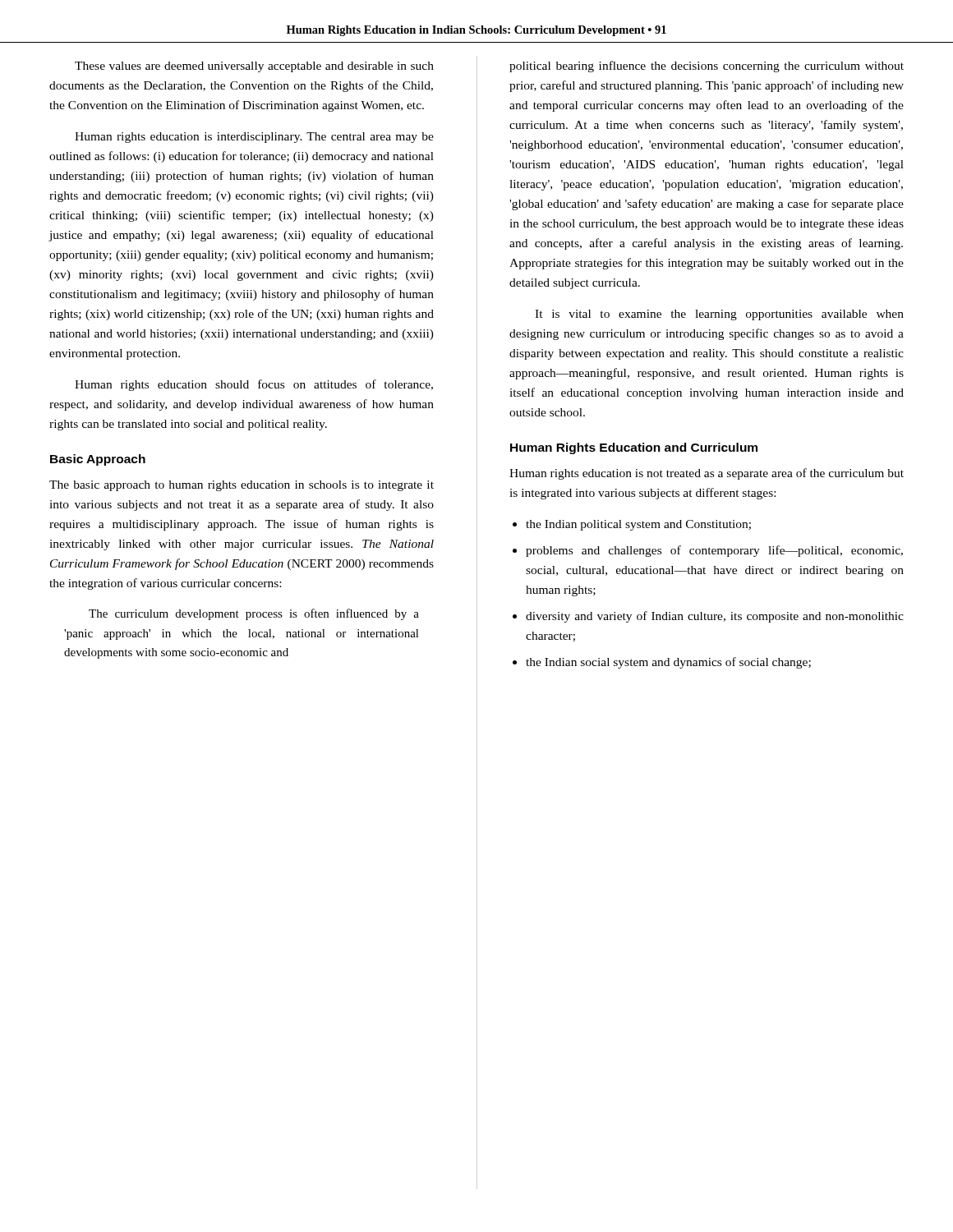Select the text block starting "Basic Approach"
Viewport: 953px width, 1232px height.
pos(98,459)
